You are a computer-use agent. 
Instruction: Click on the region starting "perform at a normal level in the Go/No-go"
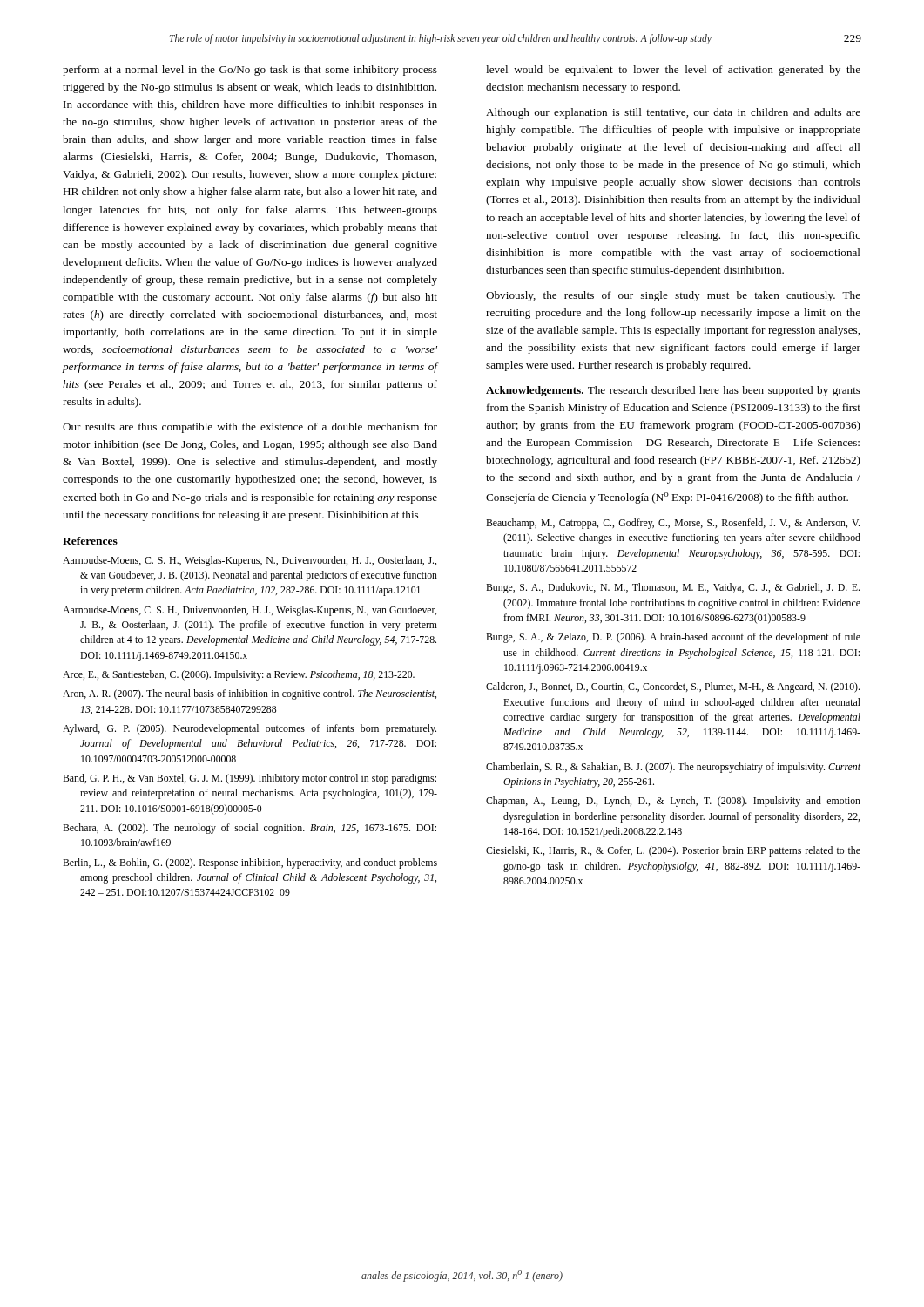tap(250, 292)
